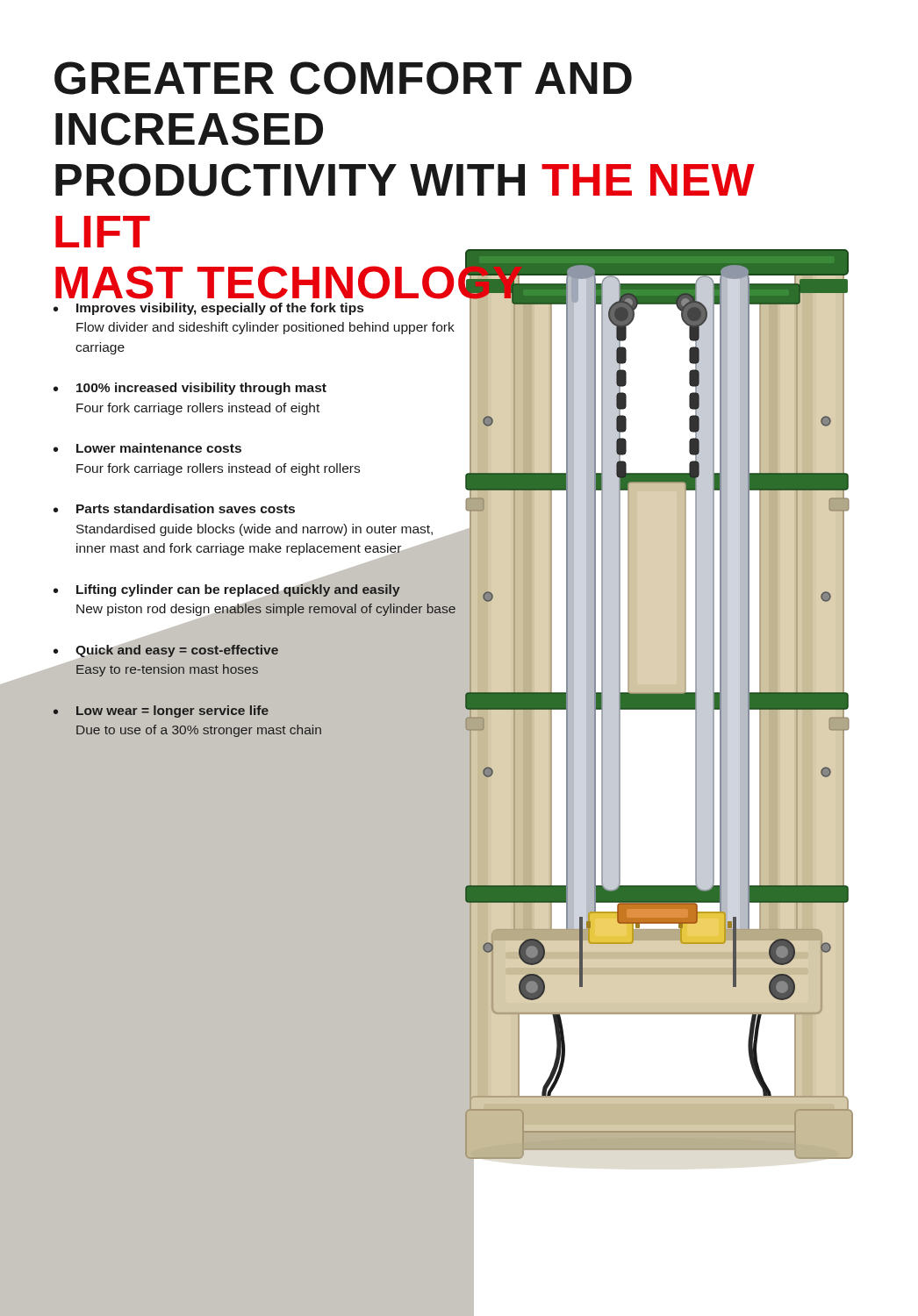
Task: Select the list item containing "• Low wear ="
Action: click(268, 720)
